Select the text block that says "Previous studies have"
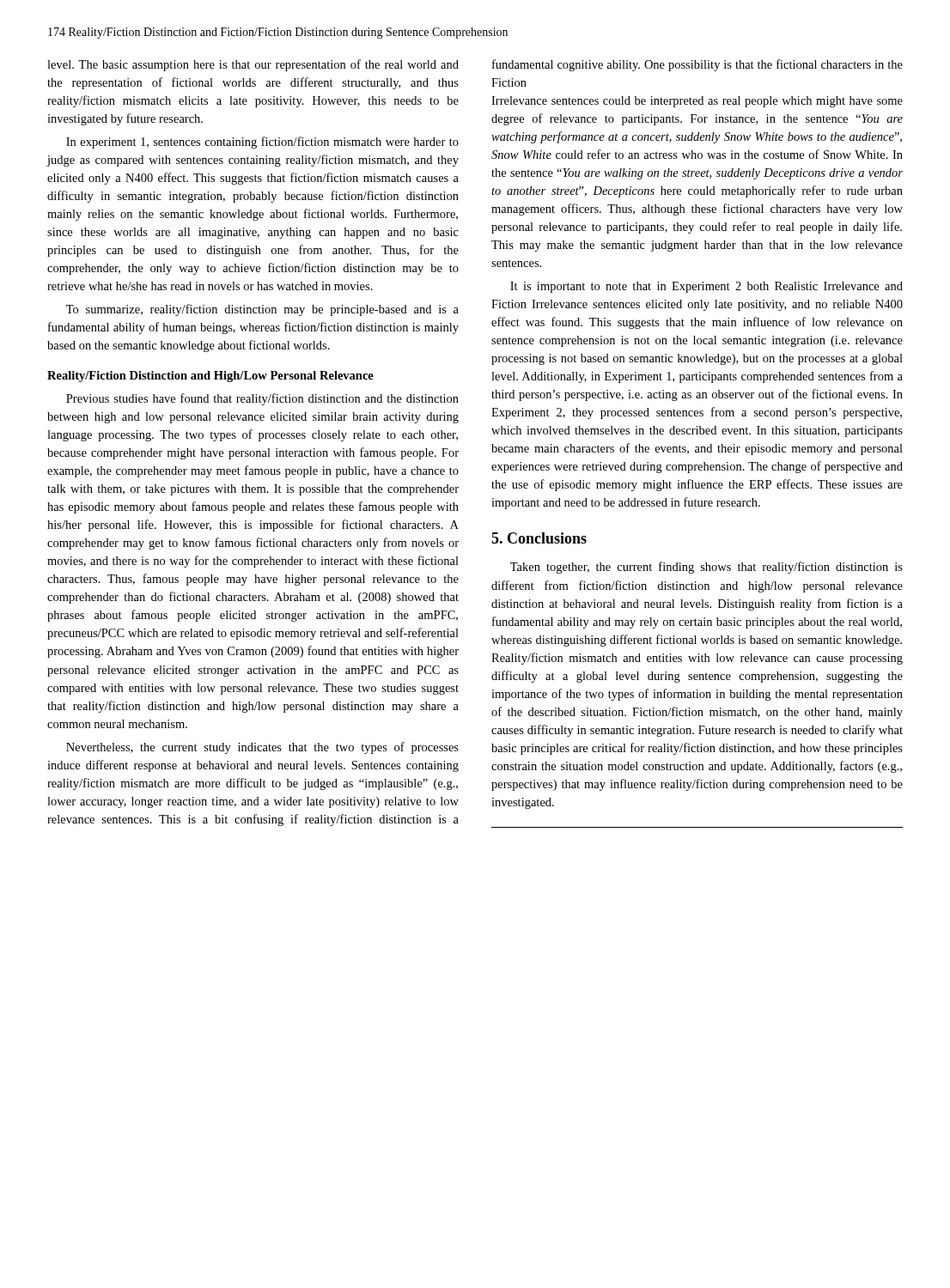Image resolution: width=950 pixels, height=1288 pixels. pos(259,65)
